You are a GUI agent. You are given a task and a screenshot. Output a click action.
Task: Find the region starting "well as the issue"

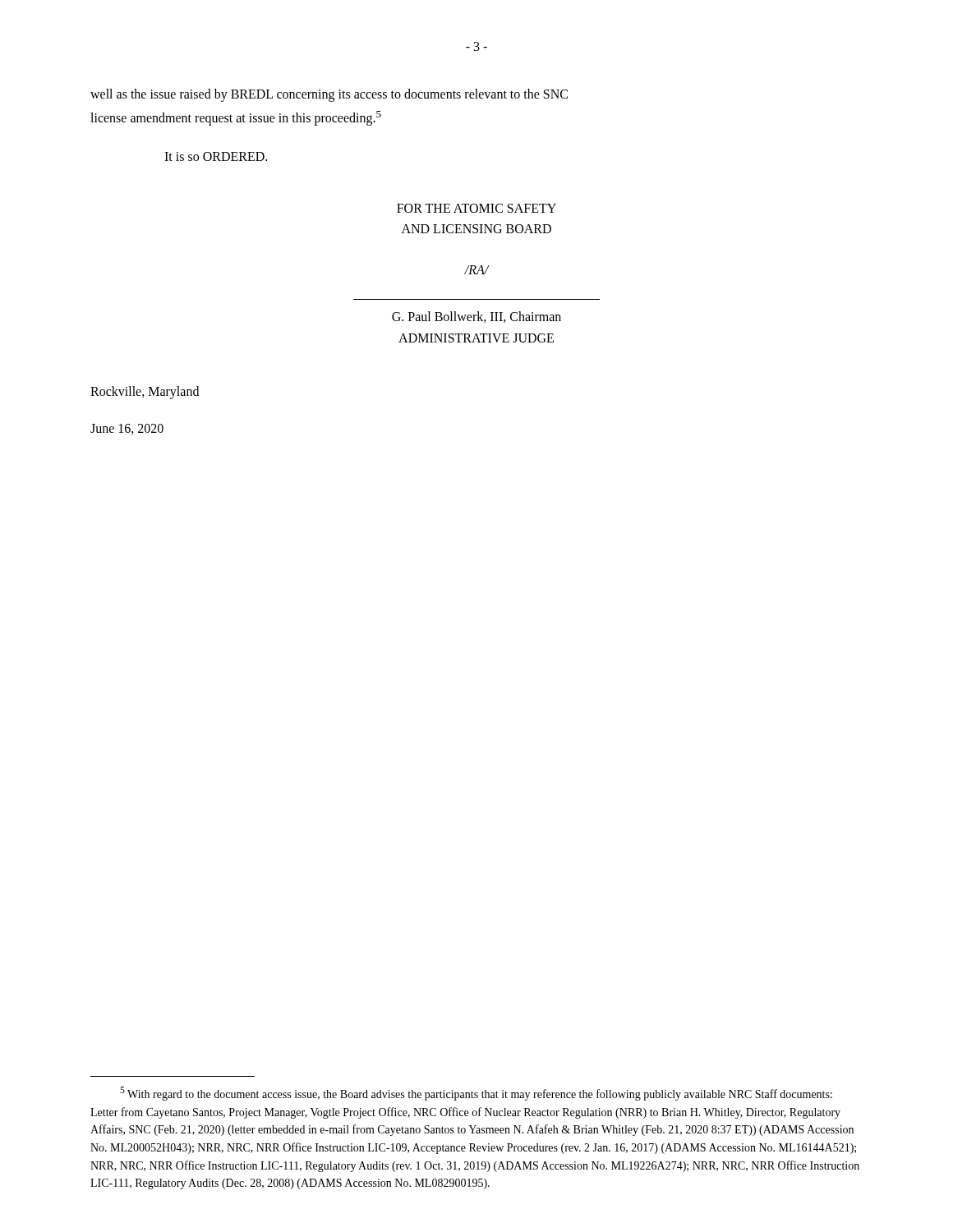tap(329, 94)
